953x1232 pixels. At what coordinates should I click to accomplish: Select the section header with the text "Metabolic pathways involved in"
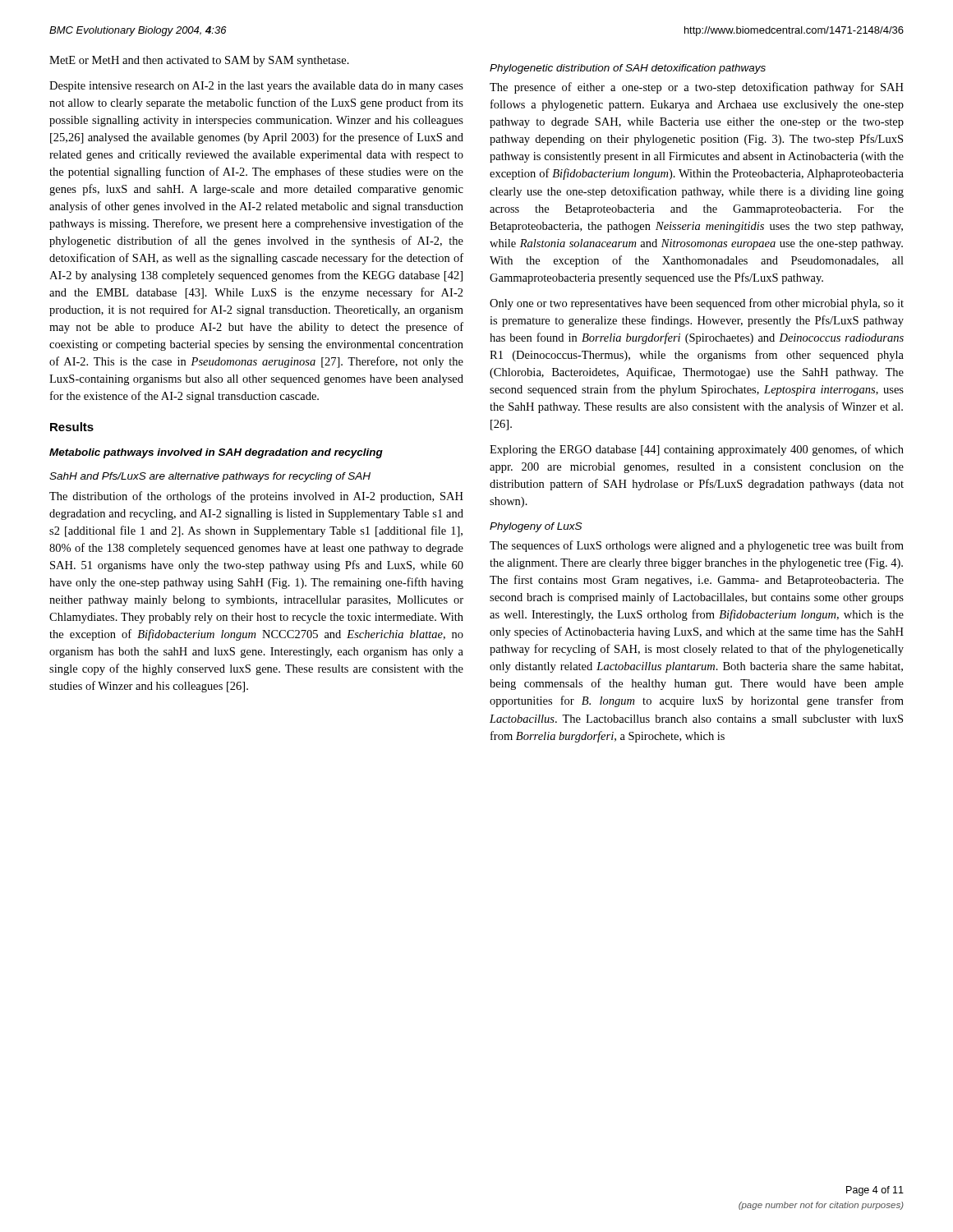[x=216, y=452]
